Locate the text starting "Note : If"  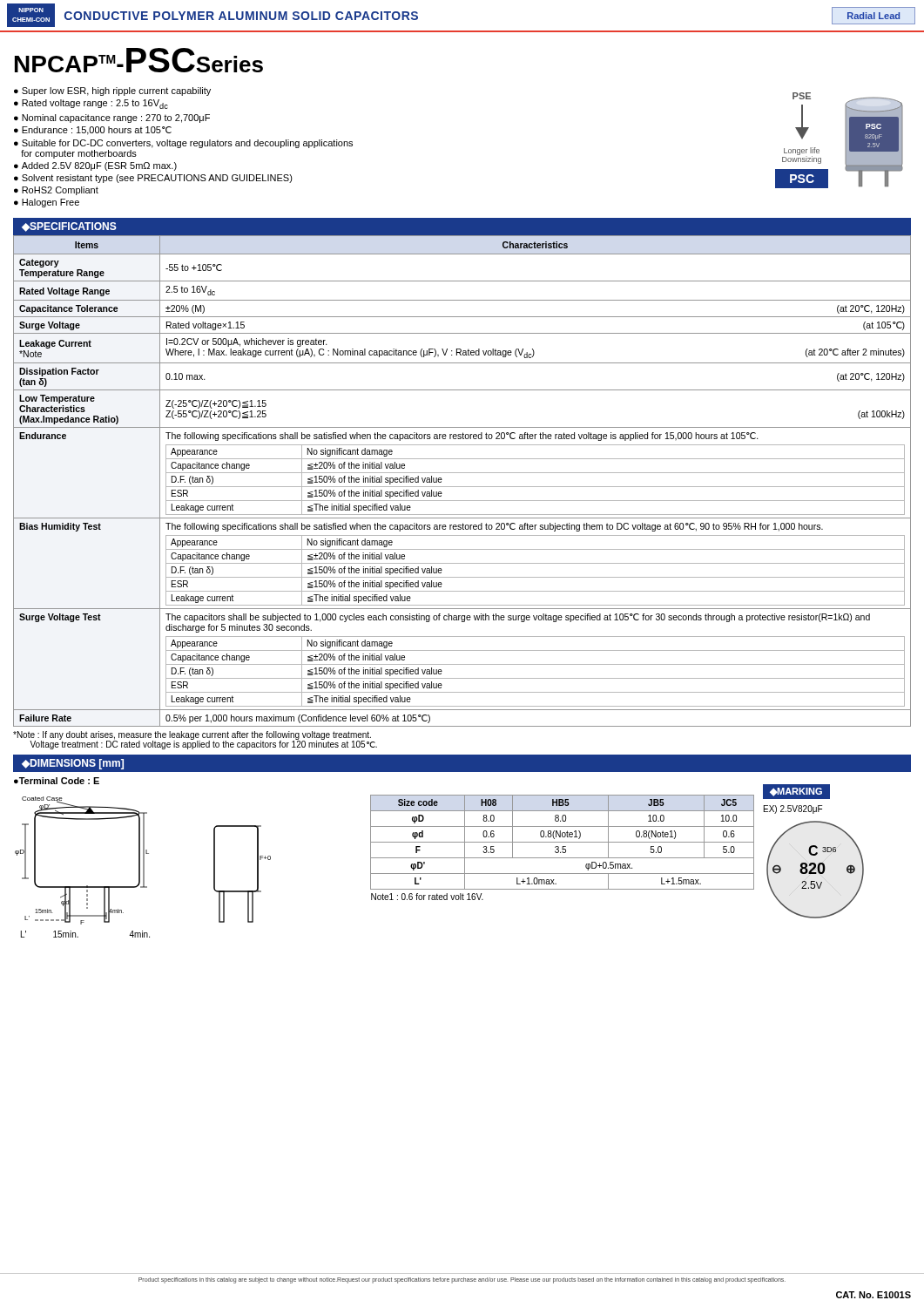(x=195, y=740)
